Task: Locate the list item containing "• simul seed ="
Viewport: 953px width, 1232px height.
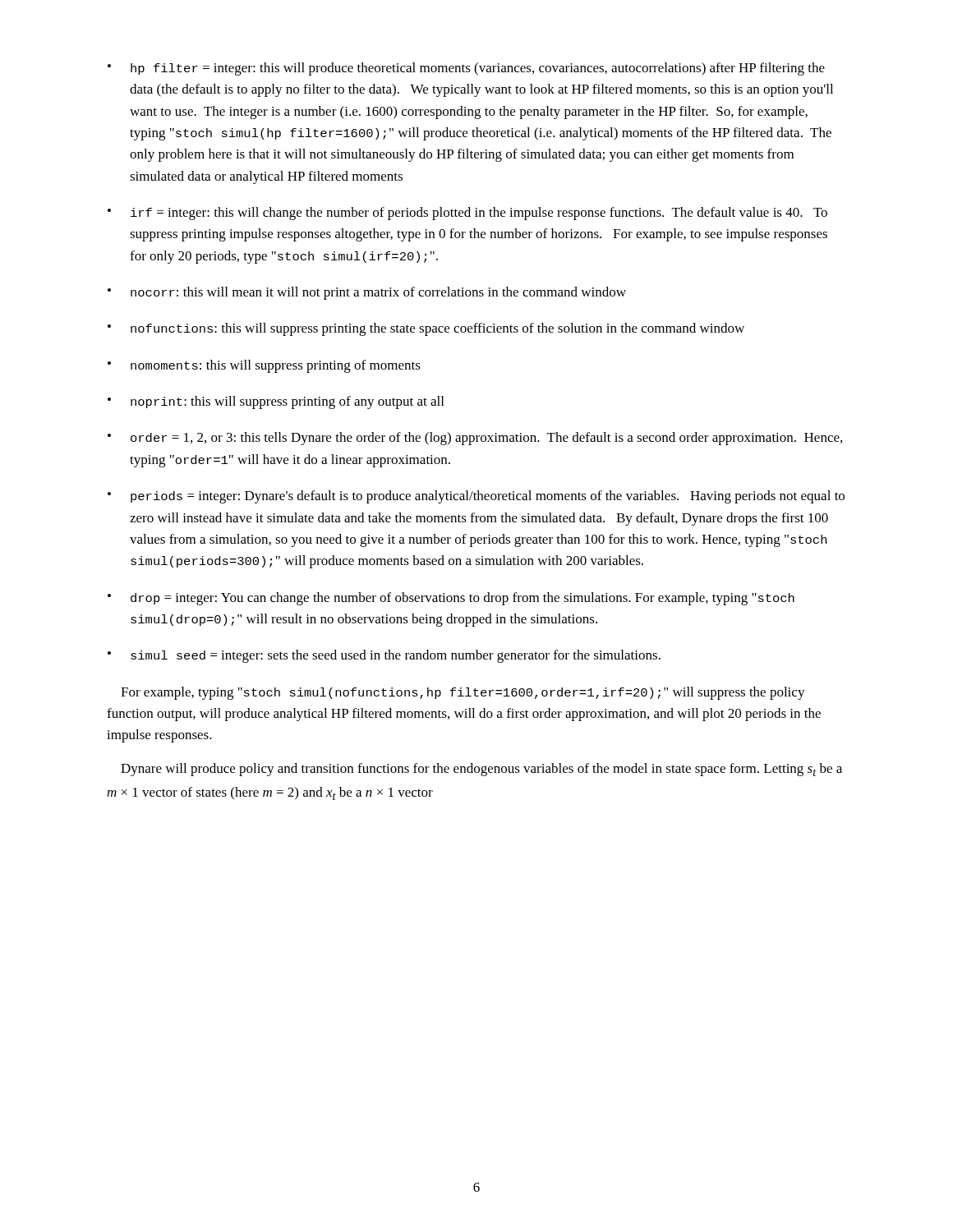Action: pos(476,656)
